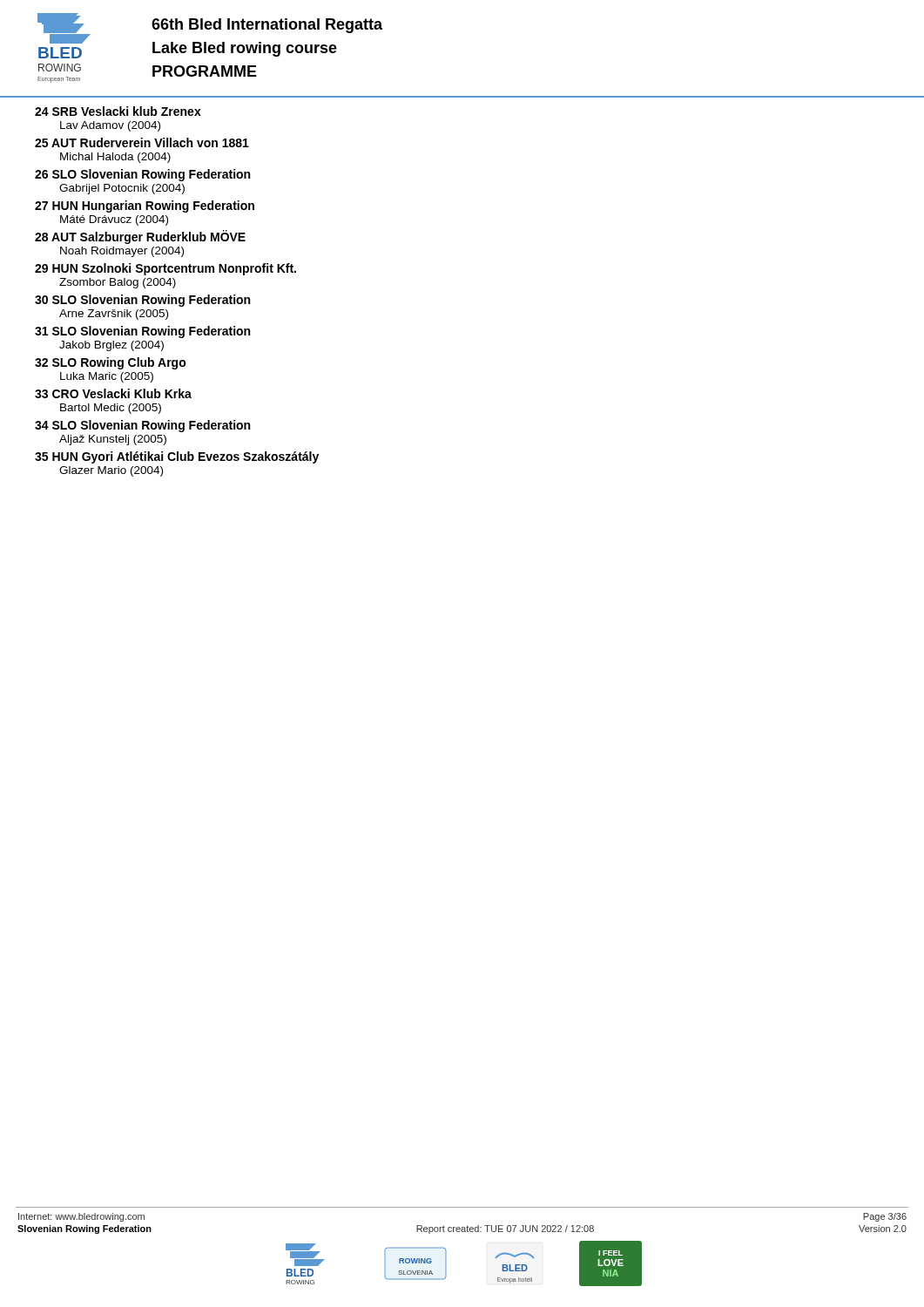Select the region starting "30 SLO Slovenian Rowing Federation Arne Završnik"
The image size is (924, 1307).
click(x=142, y=301)
